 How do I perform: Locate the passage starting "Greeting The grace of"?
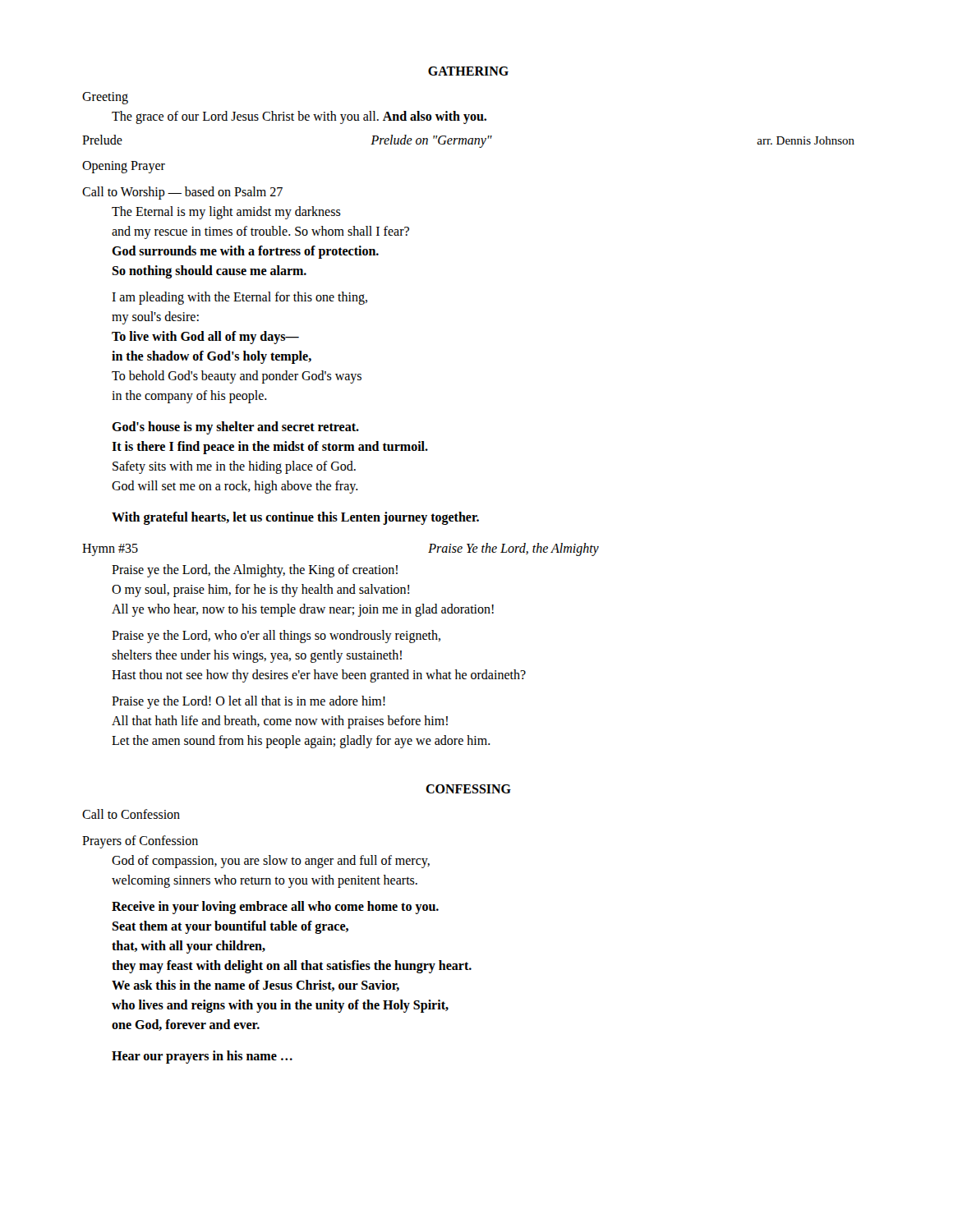click(x=468, y=108)
